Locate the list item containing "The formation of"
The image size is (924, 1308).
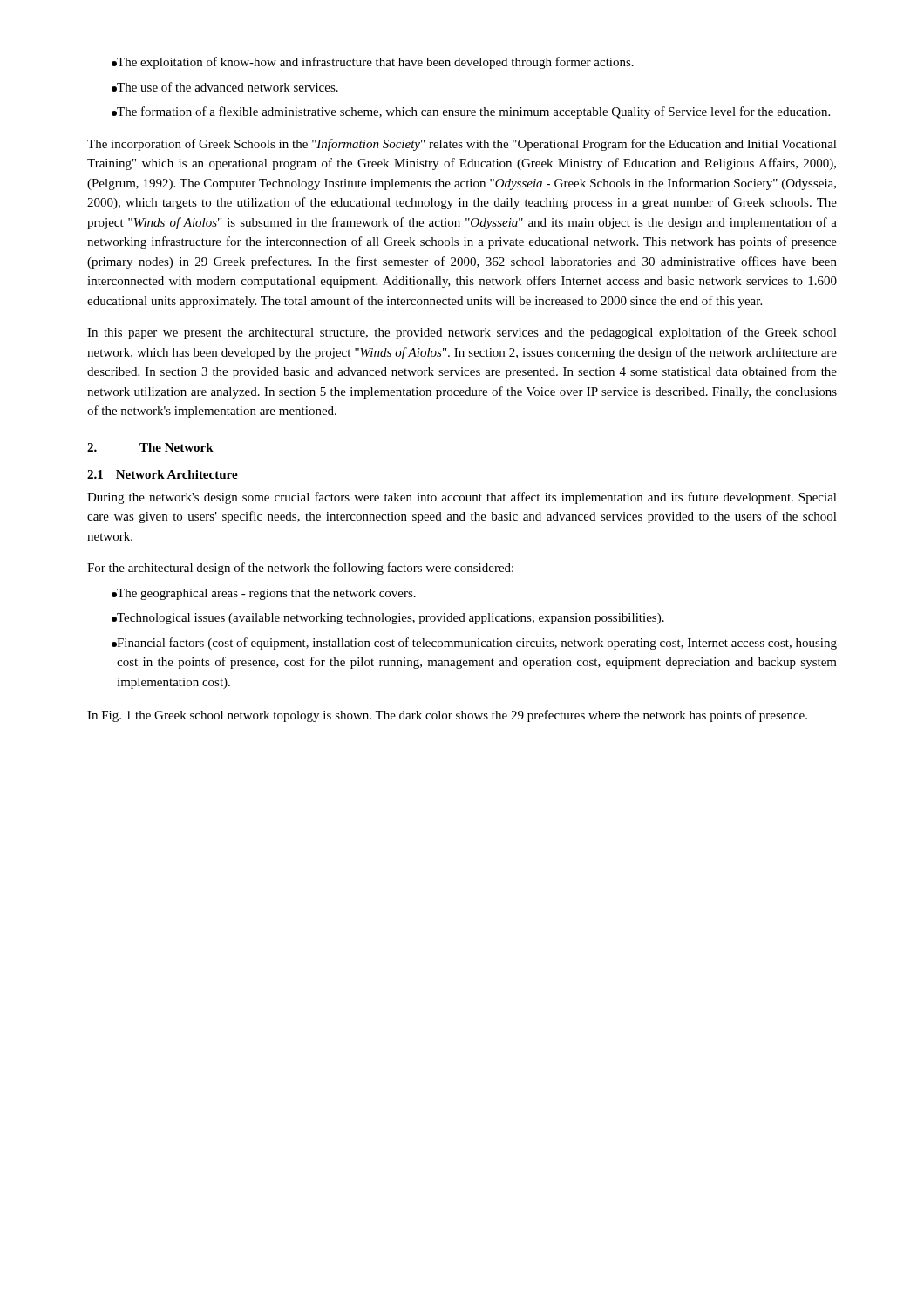(462, 112)
